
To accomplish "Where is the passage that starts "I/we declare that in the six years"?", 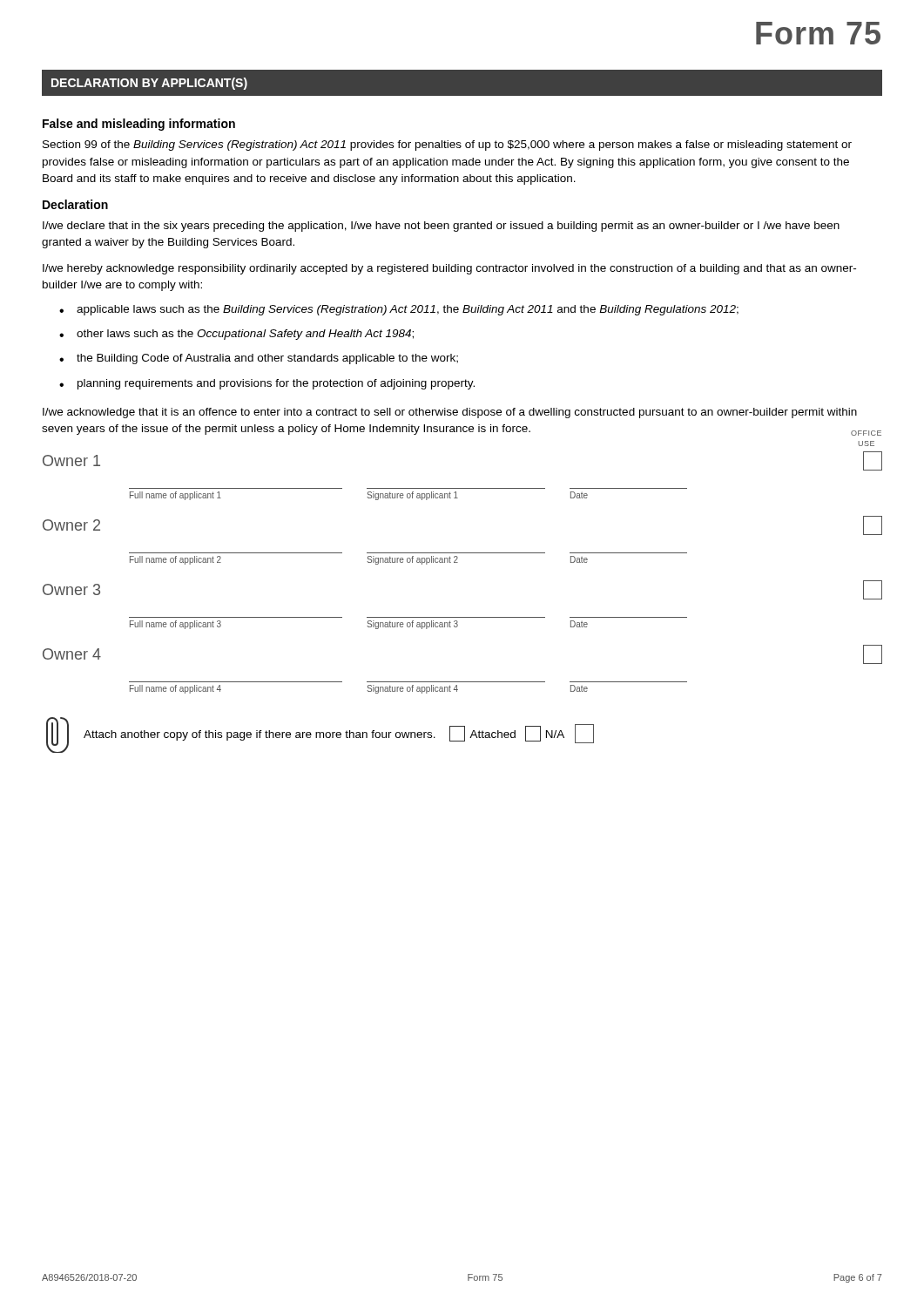I will (441, 233).
